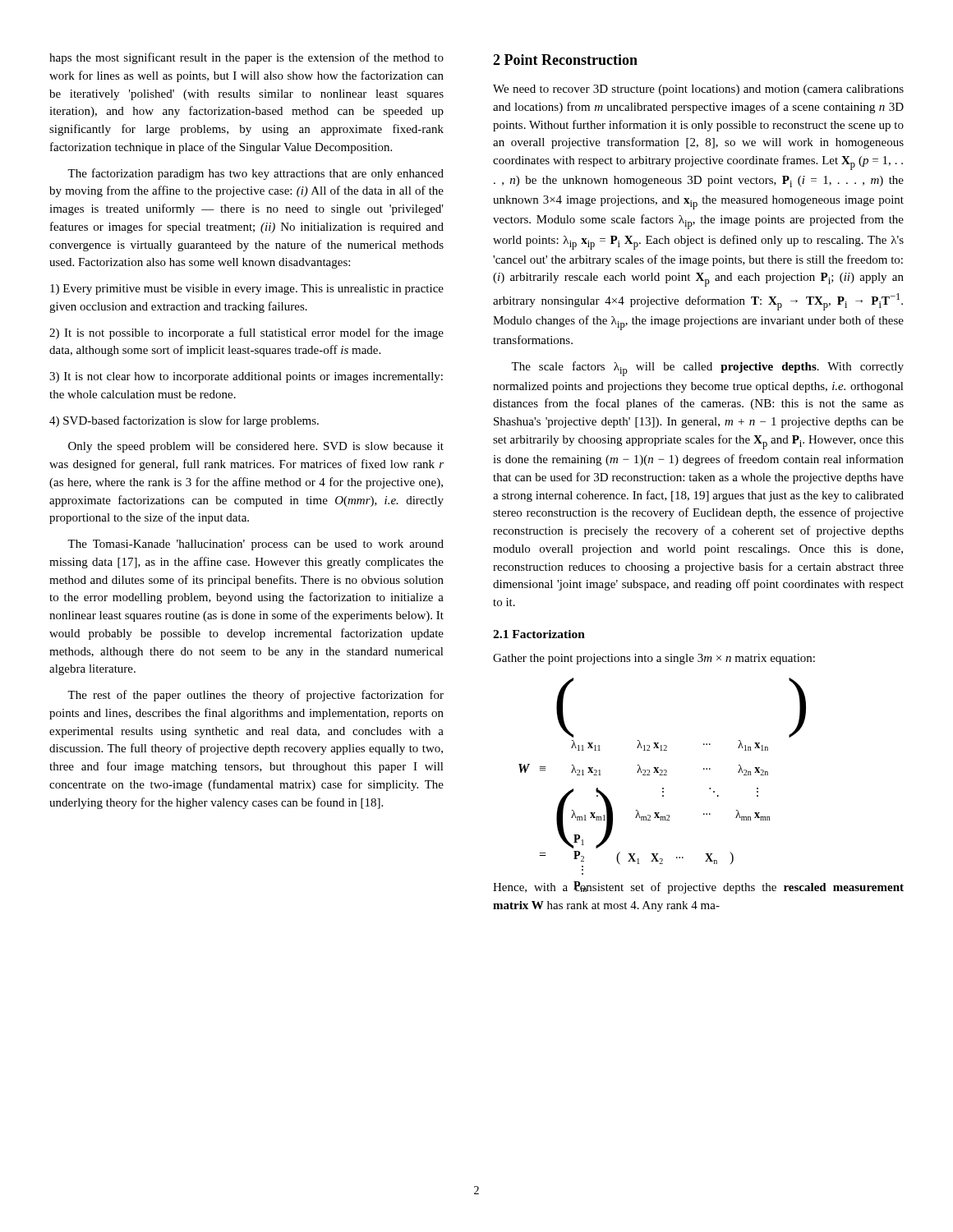Find the block on this page that starts "The rest of the paper outlines the theory"
Screen dimensions: 1232x953
click(x=246, y=749)
